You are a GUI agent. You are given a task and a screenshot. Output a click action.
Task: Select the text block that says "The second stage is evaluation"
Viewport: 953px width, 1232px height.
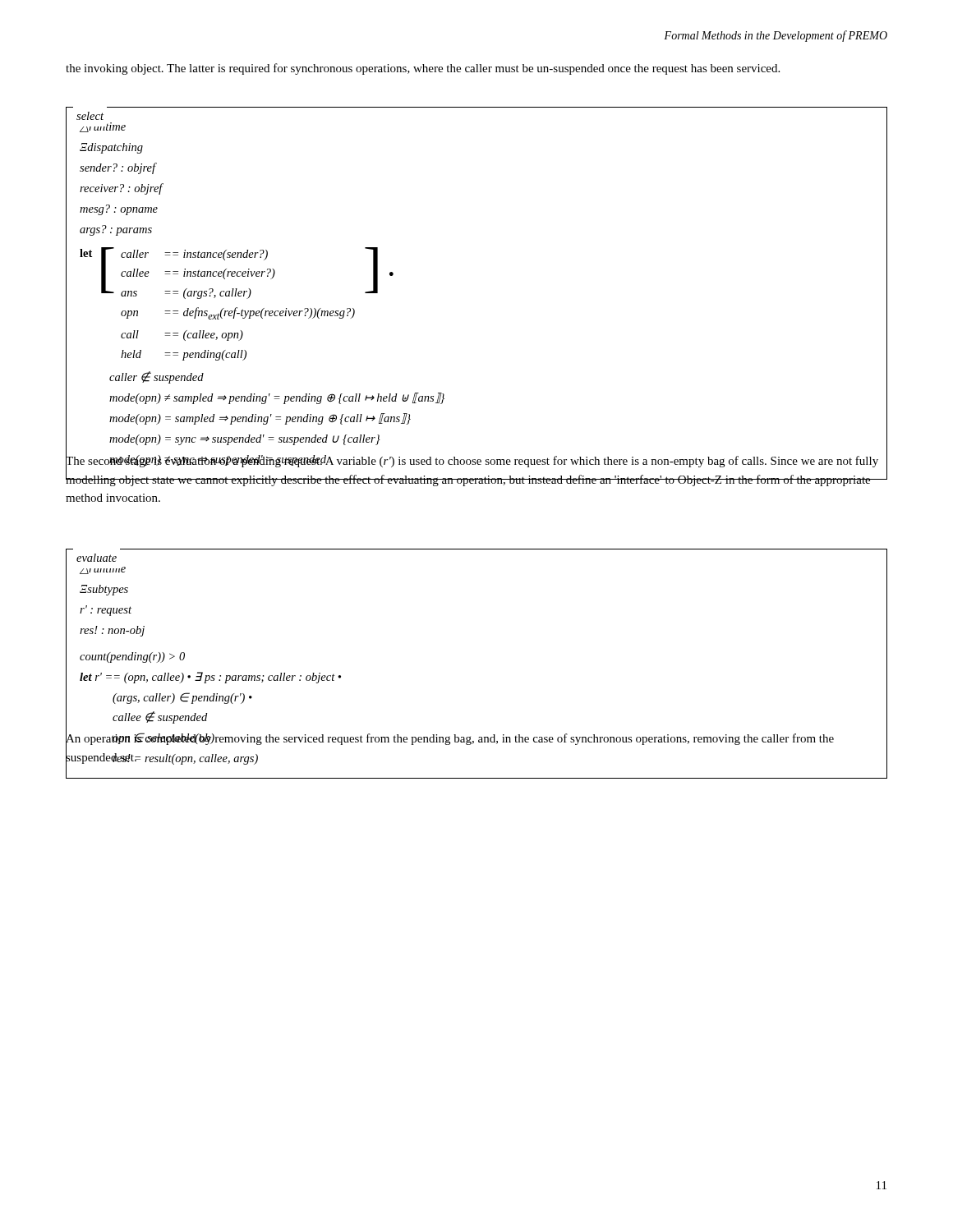tap(472, 479)
